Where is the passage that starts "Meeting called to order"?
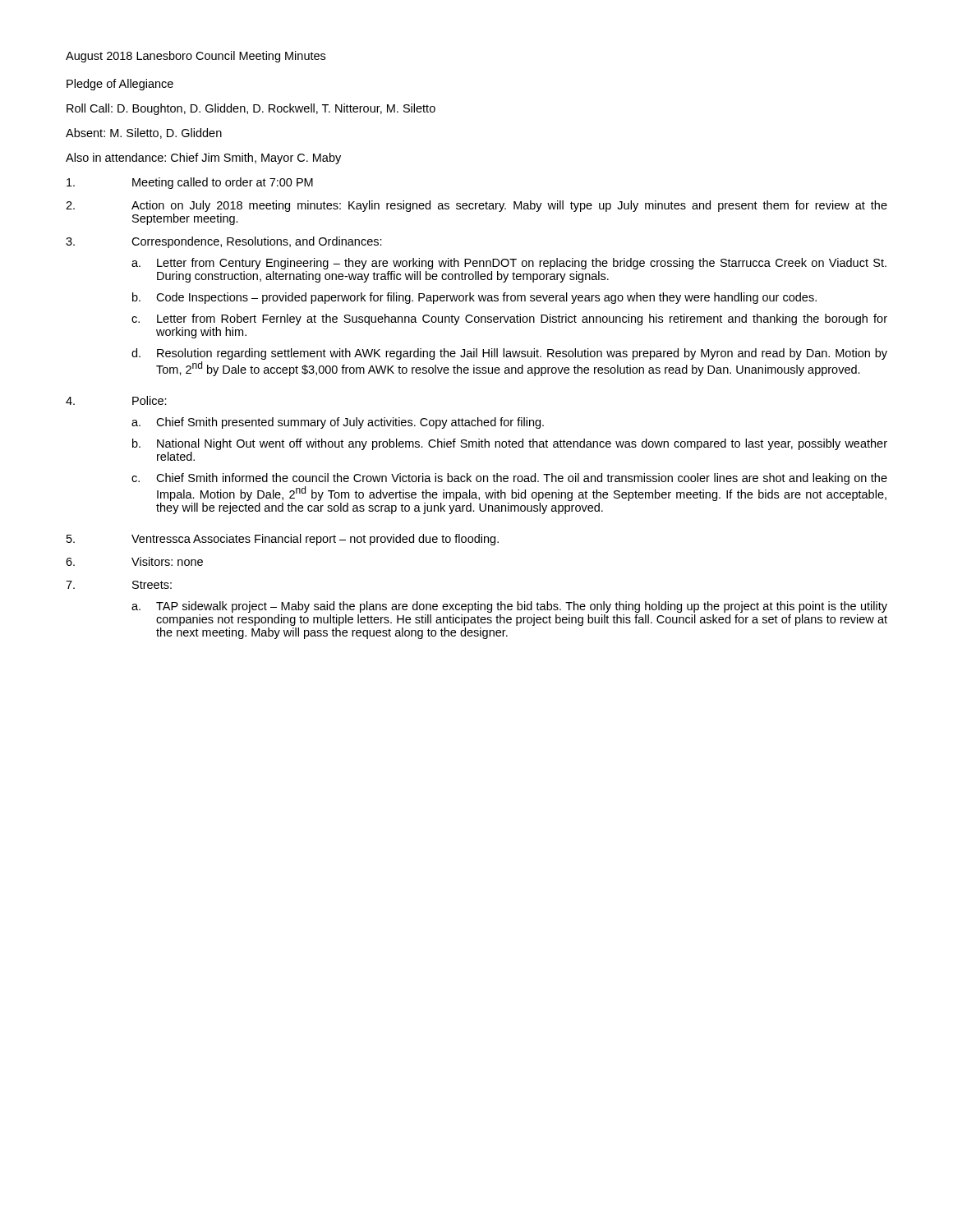 tap(190, 183)
